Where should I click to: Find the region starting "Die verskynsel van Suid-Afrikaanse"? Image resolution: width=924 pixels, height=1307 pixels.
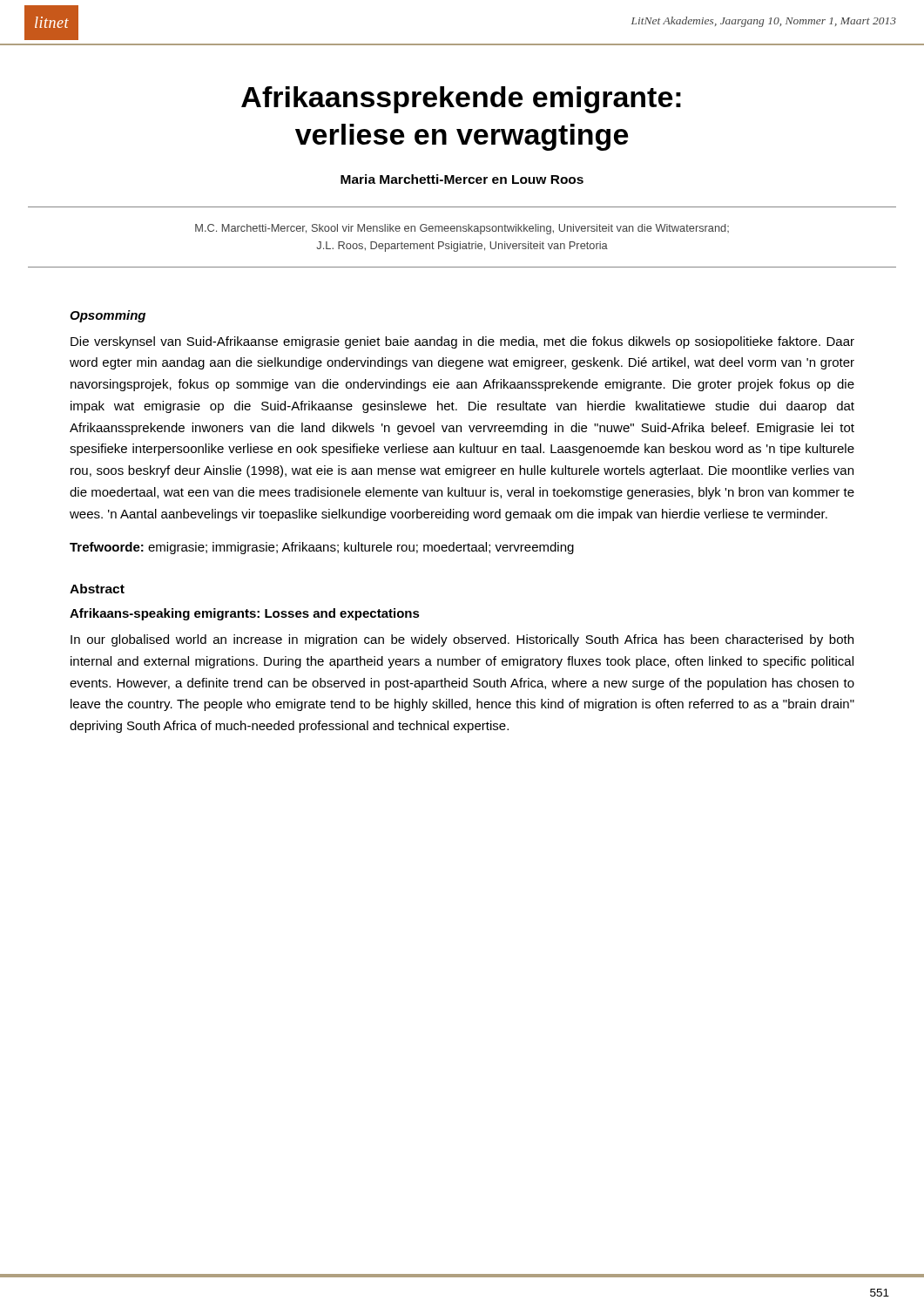tap(462, 428)
